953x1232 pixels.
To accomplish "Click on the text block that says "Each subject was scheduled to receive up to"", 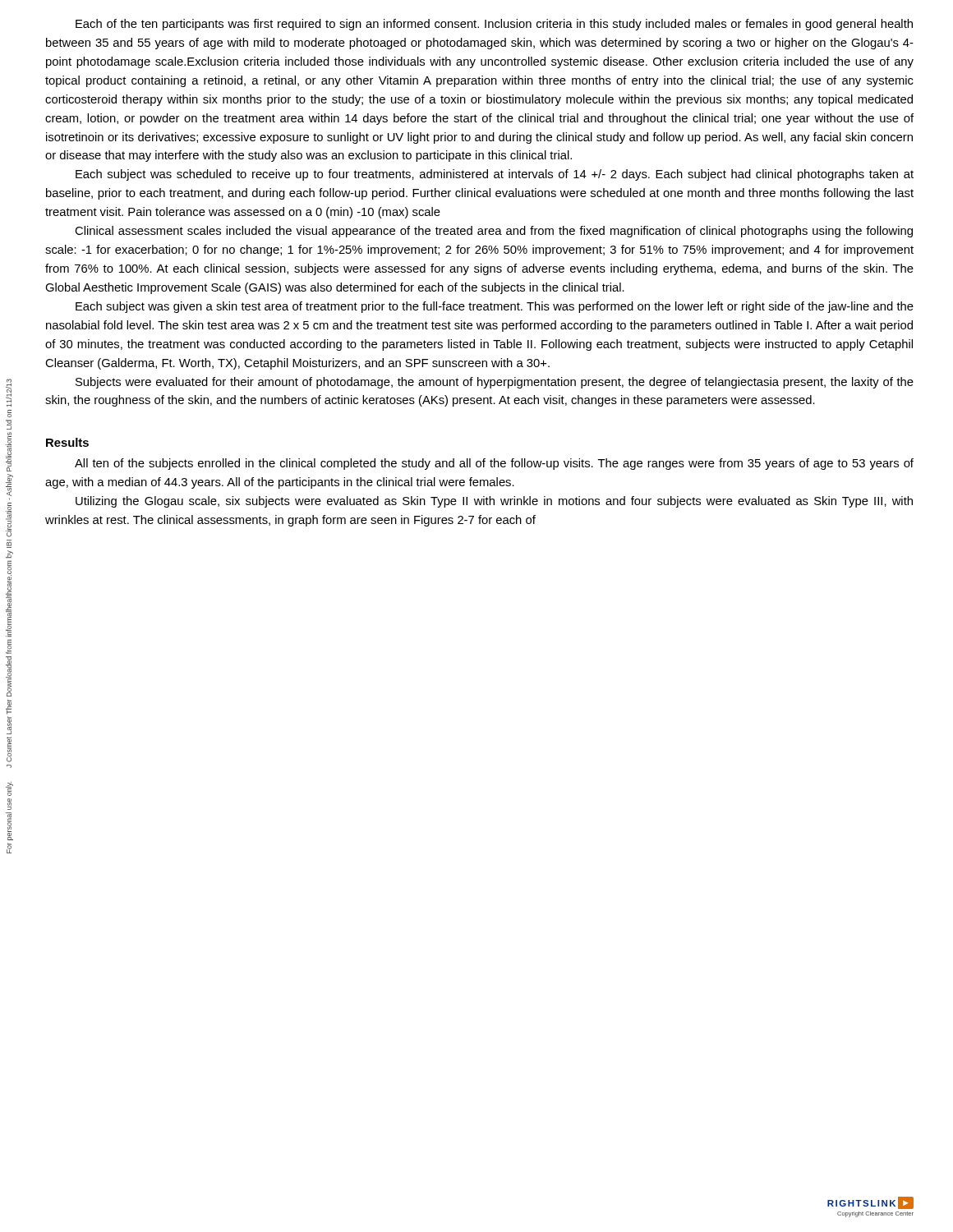I will 479,194.
